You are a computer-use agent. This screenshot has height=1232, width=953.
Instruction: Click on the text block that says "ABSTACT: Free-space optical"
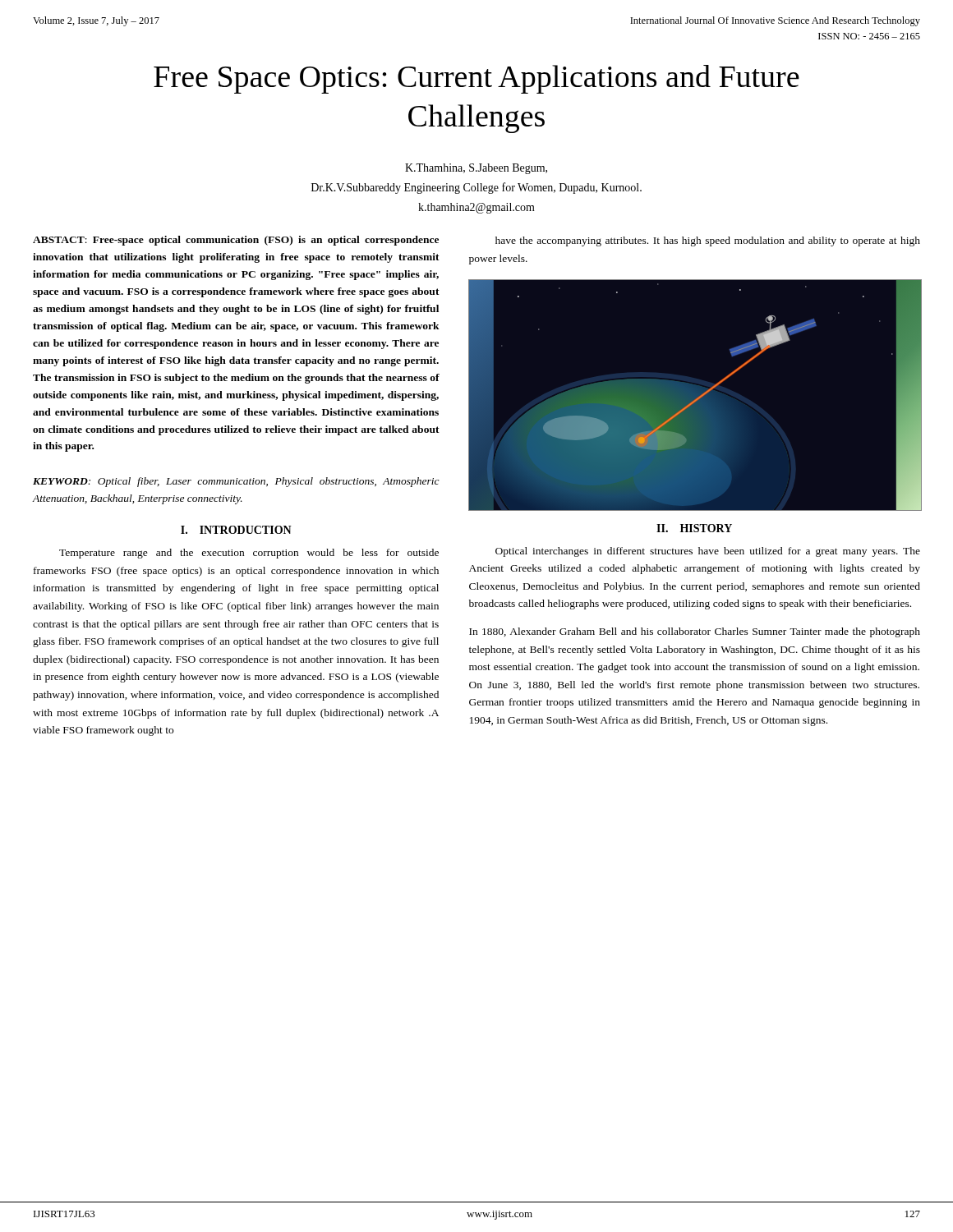pyautogui.click(x=236, y=344)
